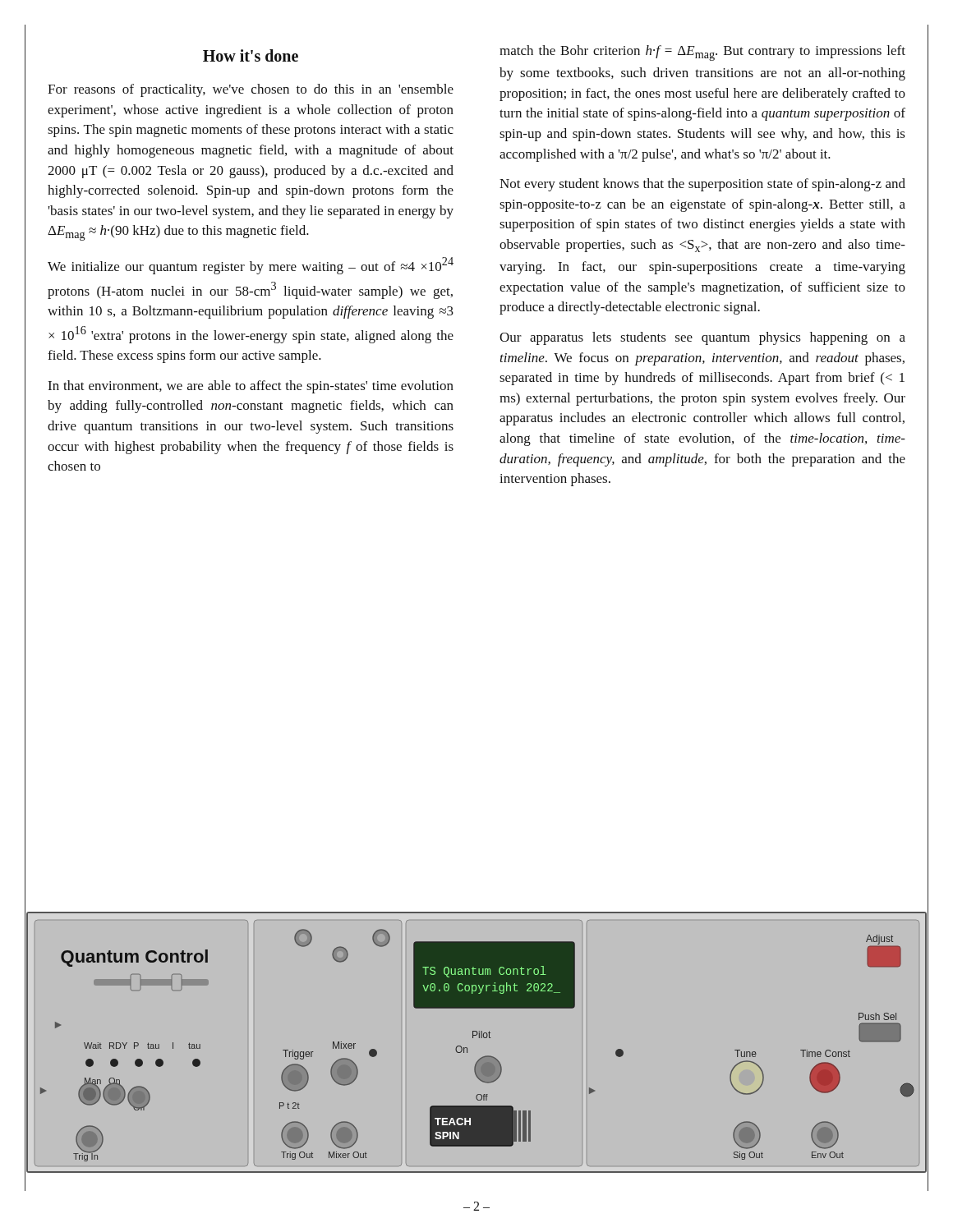Locate the passage starting "Our apparatus lets students see"

702,409
